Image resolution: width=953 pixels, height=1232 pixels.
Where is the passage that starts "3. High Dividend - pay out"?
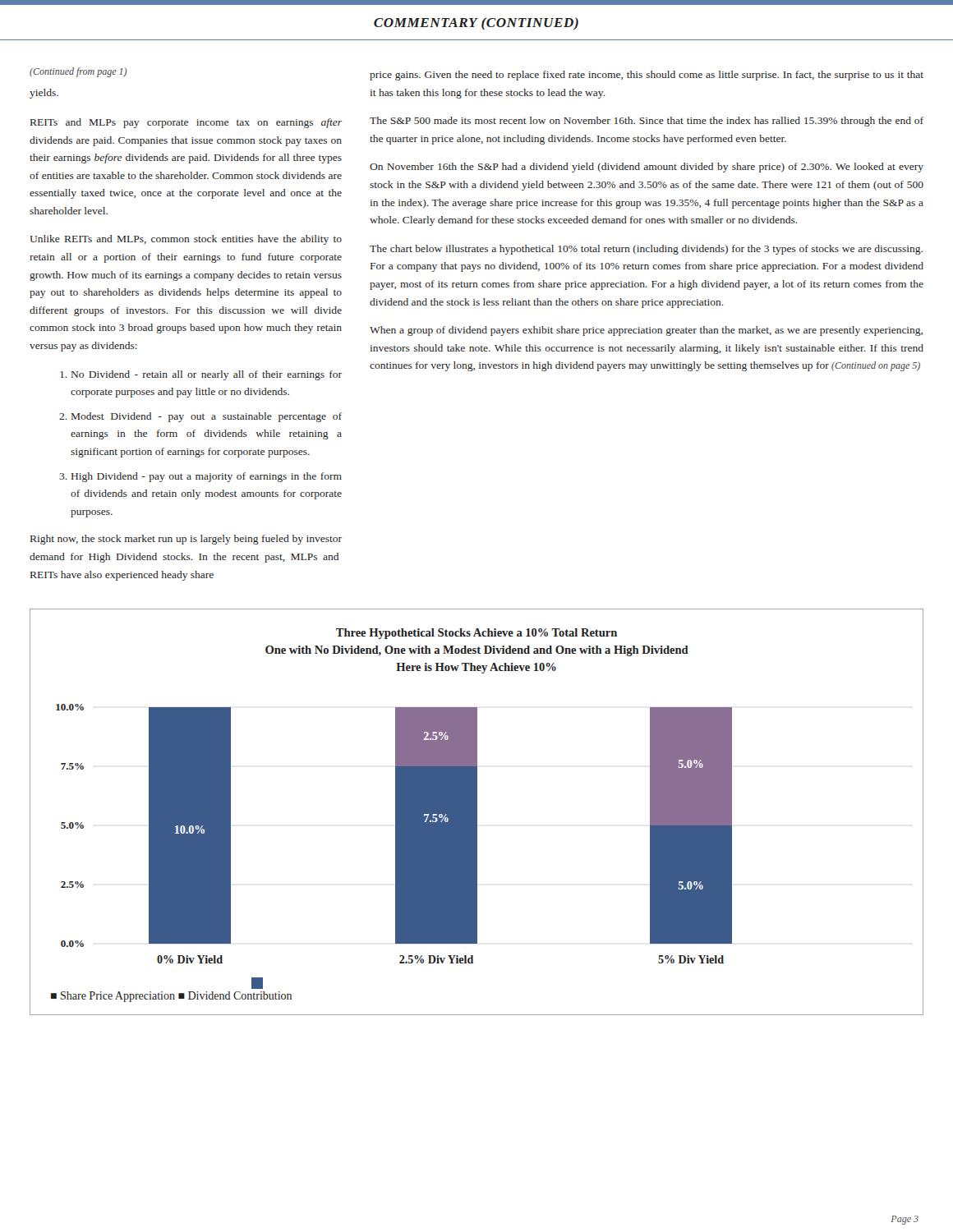[186, 494]
